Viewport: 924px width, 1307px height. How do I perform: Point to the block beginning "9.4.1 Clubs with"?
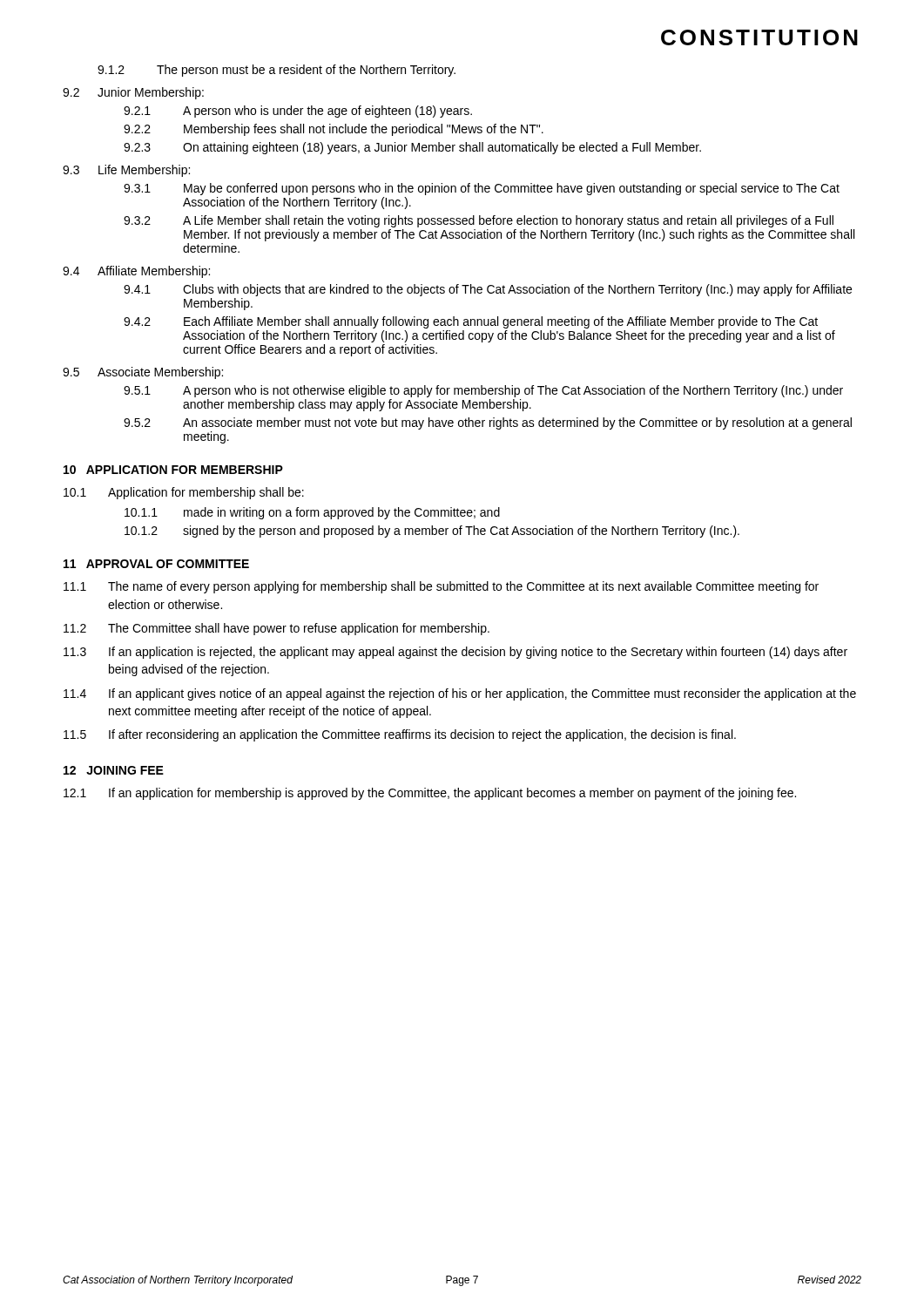492,296
